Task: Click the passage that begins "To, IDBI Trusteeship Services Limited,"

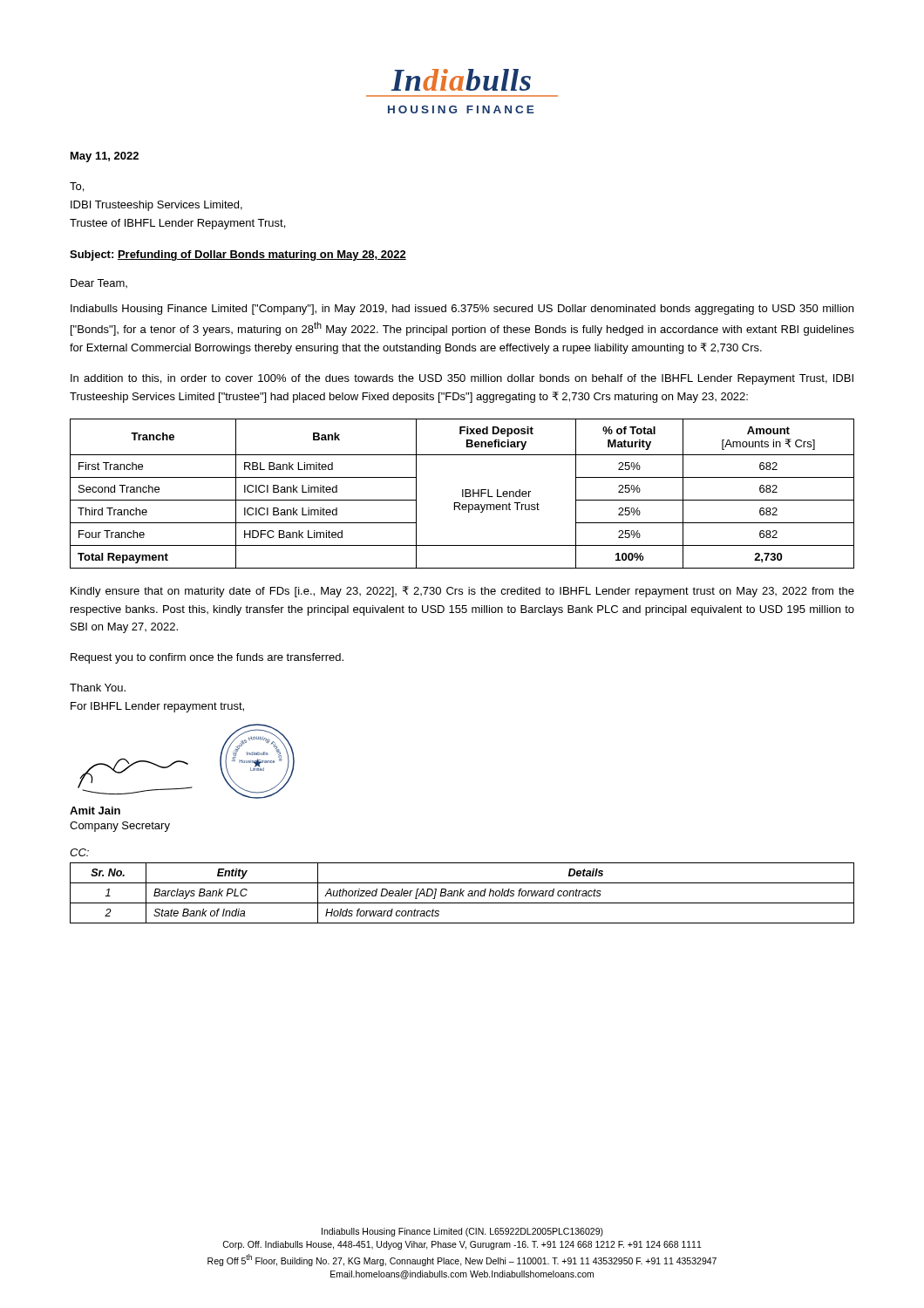Action: click(x=178, y=204)
